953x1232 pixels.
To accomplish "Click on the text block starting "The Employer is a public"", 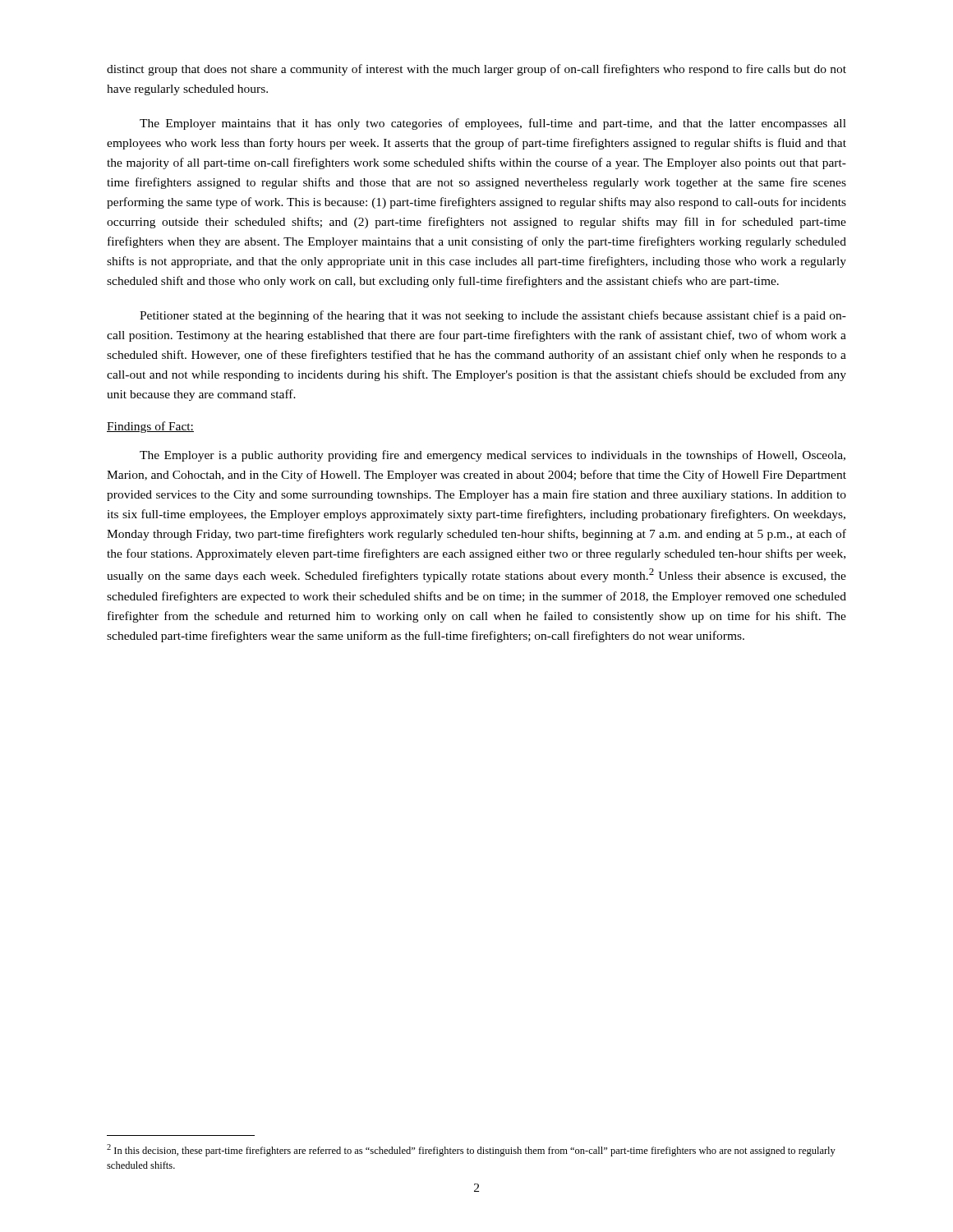I will (x=476, y=545).
